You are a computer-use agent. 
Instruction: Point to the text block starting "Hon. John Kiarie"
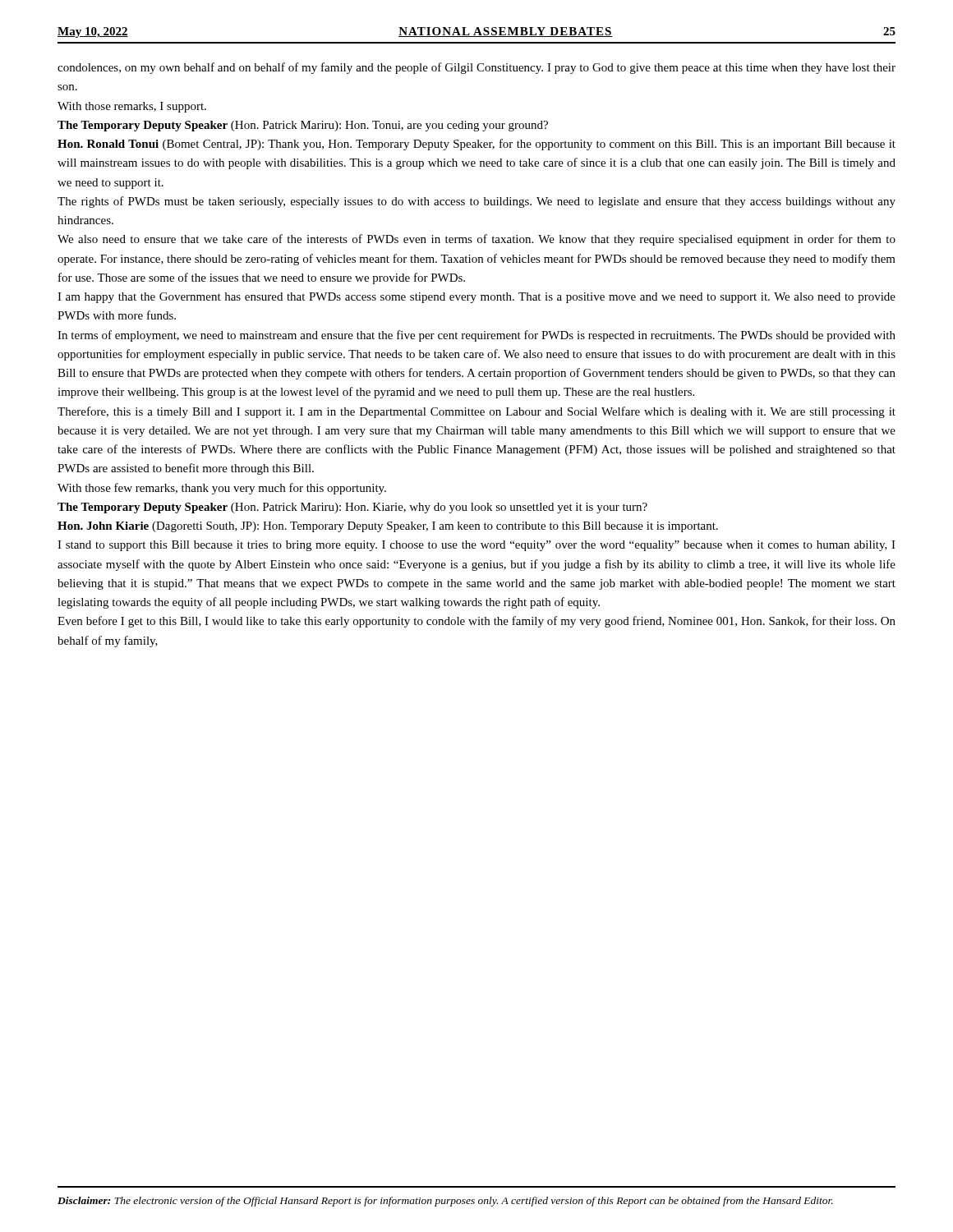pyautogui.click(x=476, y=526)
